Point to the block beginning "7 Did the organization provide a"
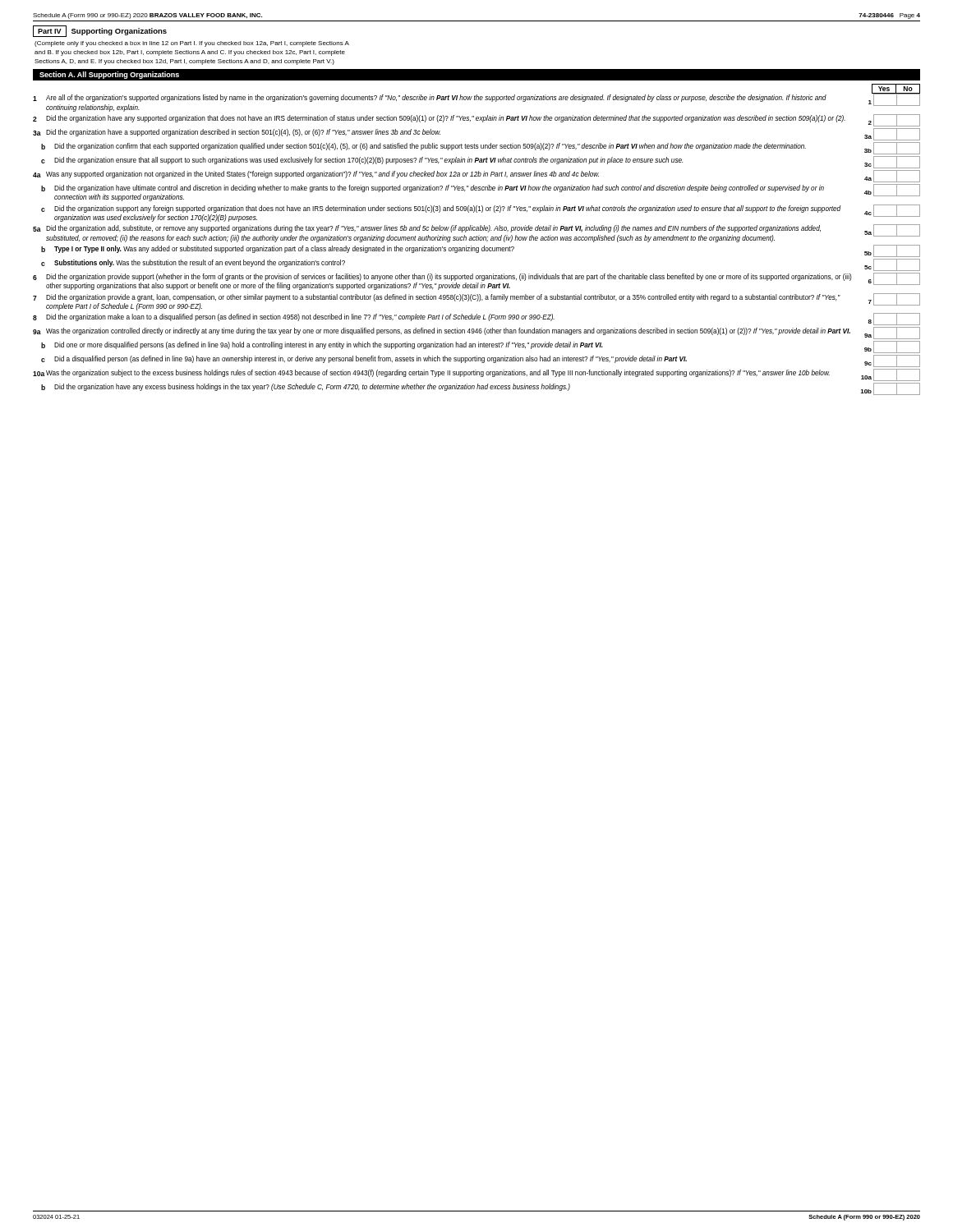 coord(476,302)
